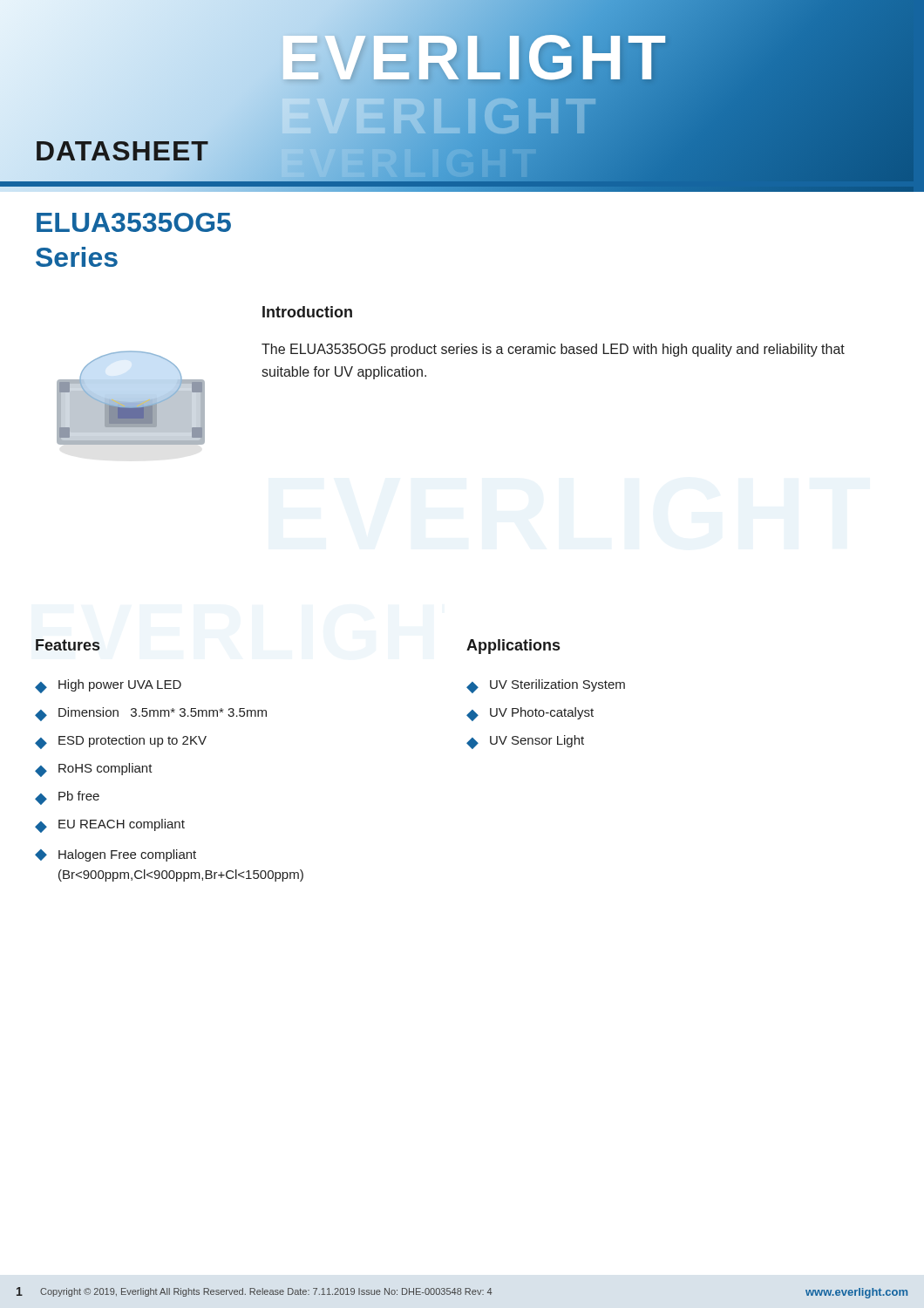Click on the region starting "The ELUA3535OG5 product series"

click(575, 361)
